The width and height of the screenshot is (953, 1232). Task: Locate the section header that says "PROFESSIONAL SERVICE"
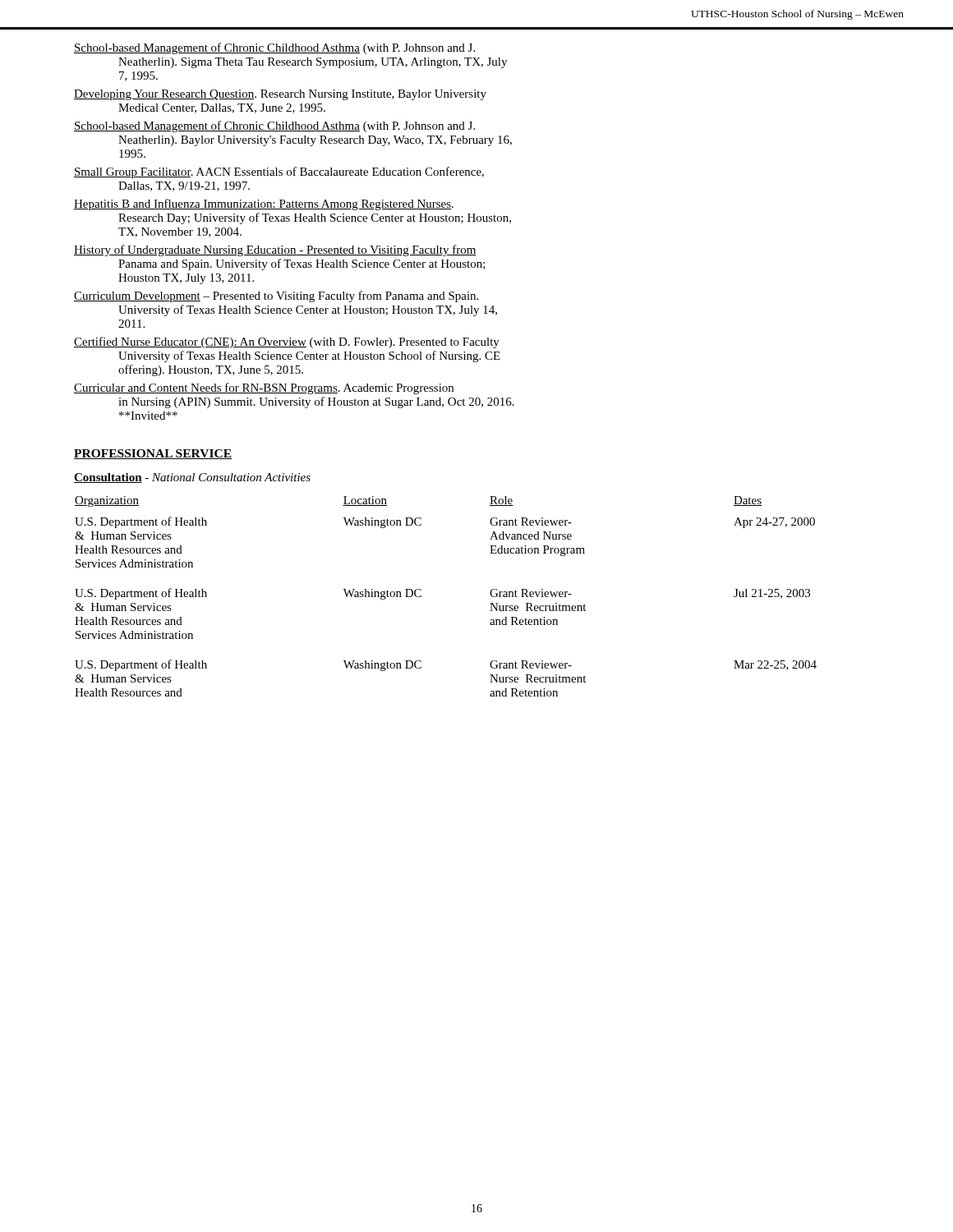pyautogui.click(x=153, y=453)
